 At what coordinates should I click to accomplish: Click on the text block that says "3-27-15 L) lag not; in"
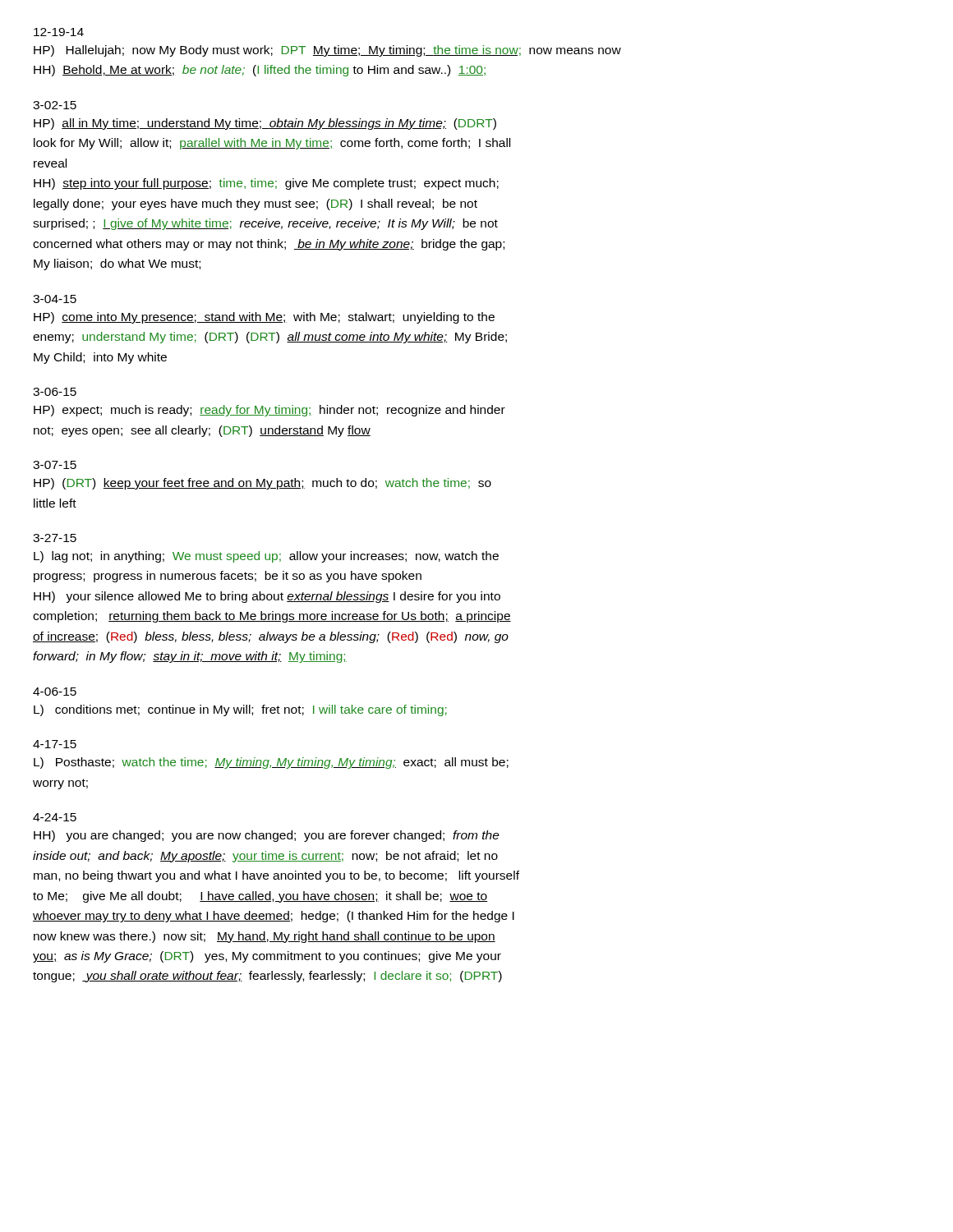[485, 598]
